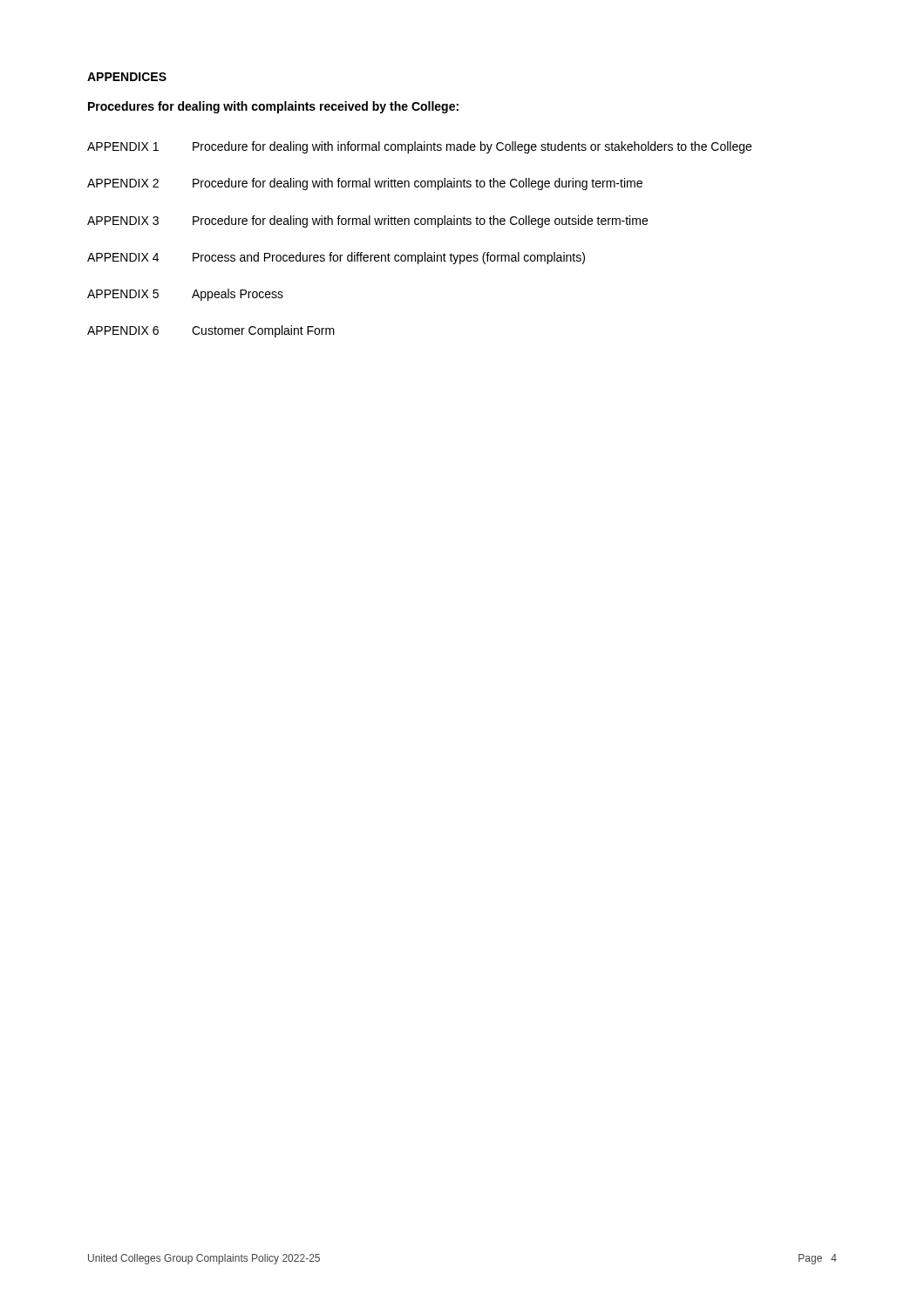
Task: Locate the passage starting "APPENDIX 3 Procedure for dealing with formal"
Action: pos(462,220)
